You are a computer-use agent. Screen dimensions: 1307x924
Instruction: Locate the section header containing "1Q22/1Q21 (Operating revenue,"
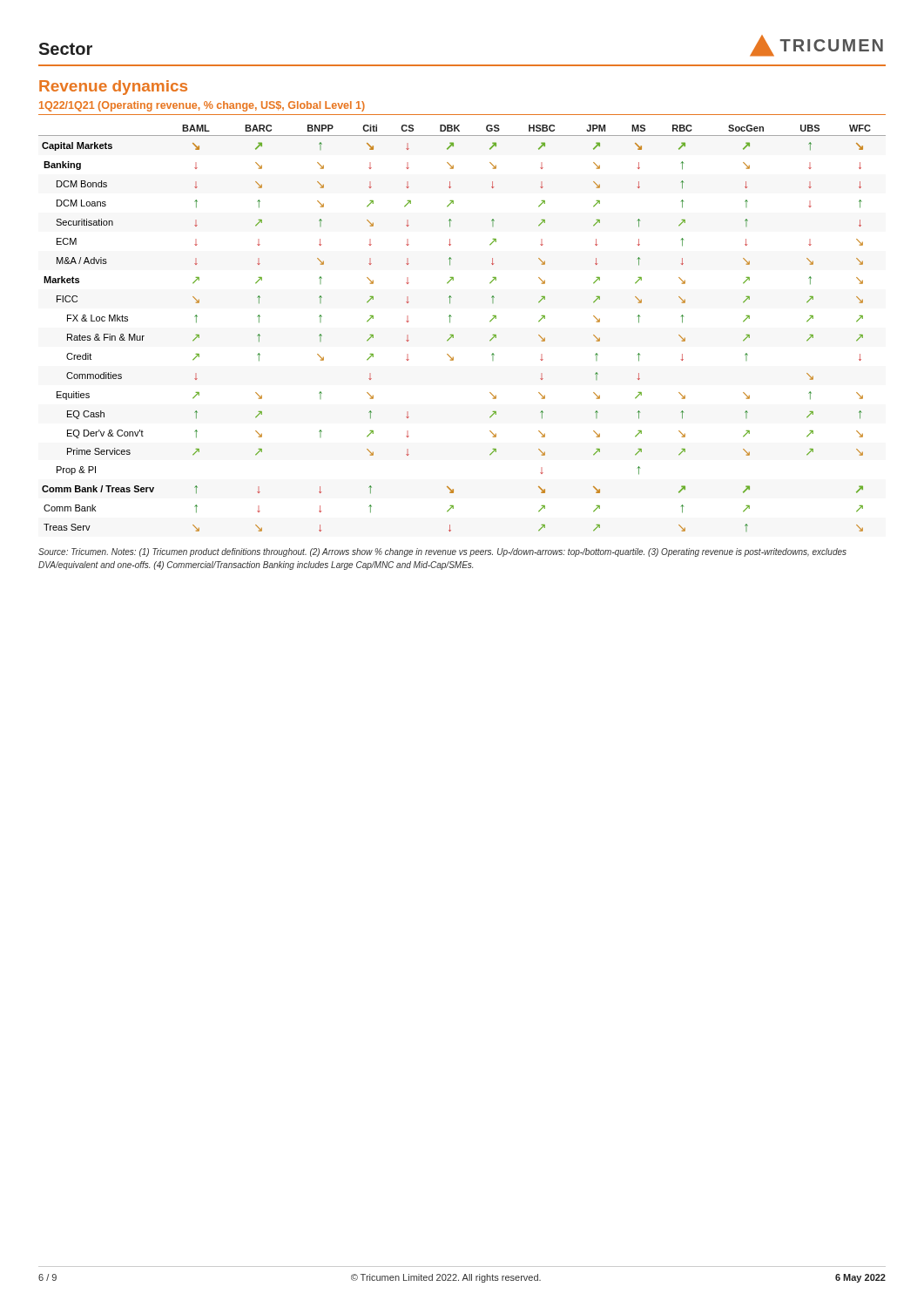202,105
